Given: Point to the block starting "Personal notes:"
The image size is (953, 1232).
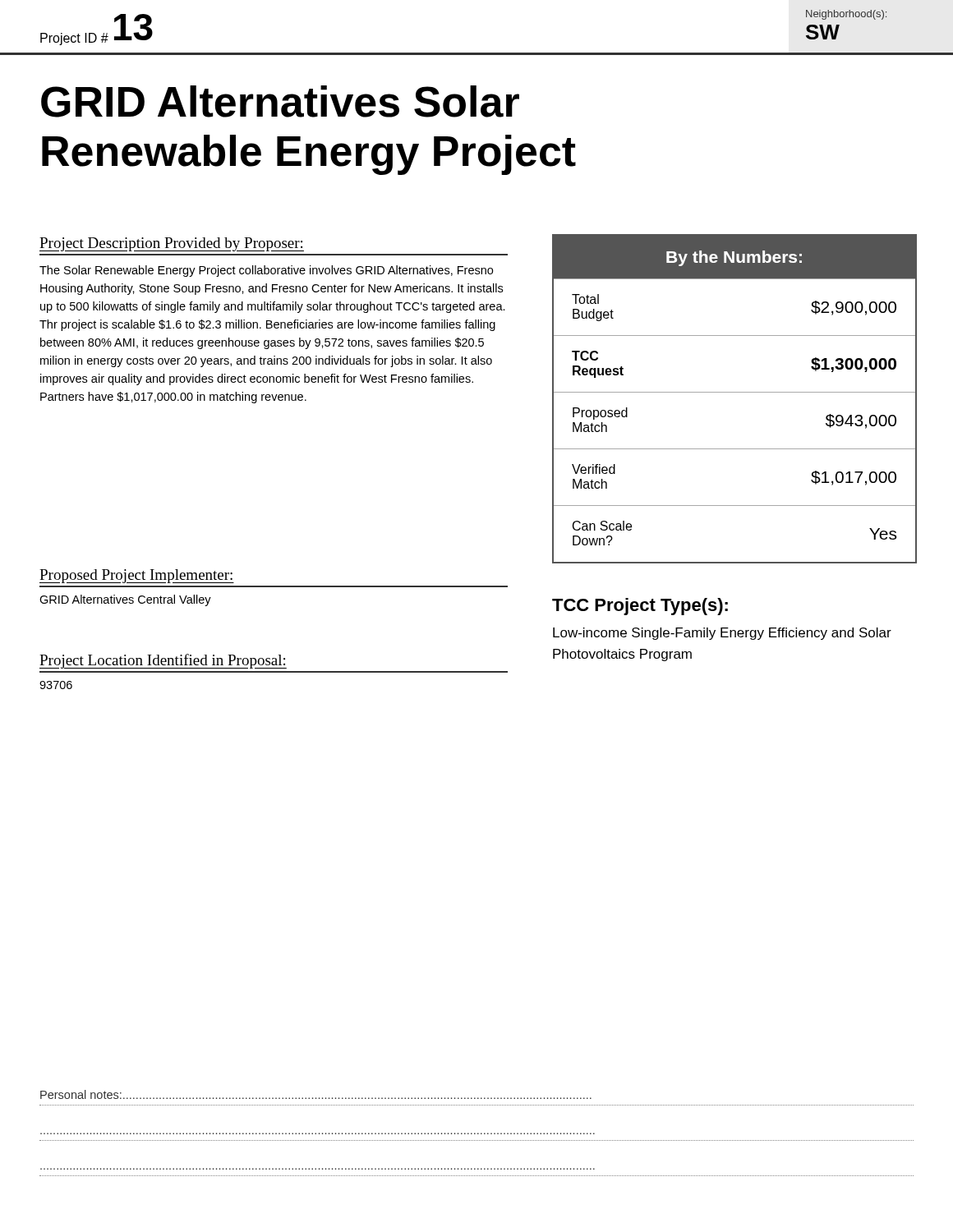Looking at the screenshot, I should (316, 1095).
